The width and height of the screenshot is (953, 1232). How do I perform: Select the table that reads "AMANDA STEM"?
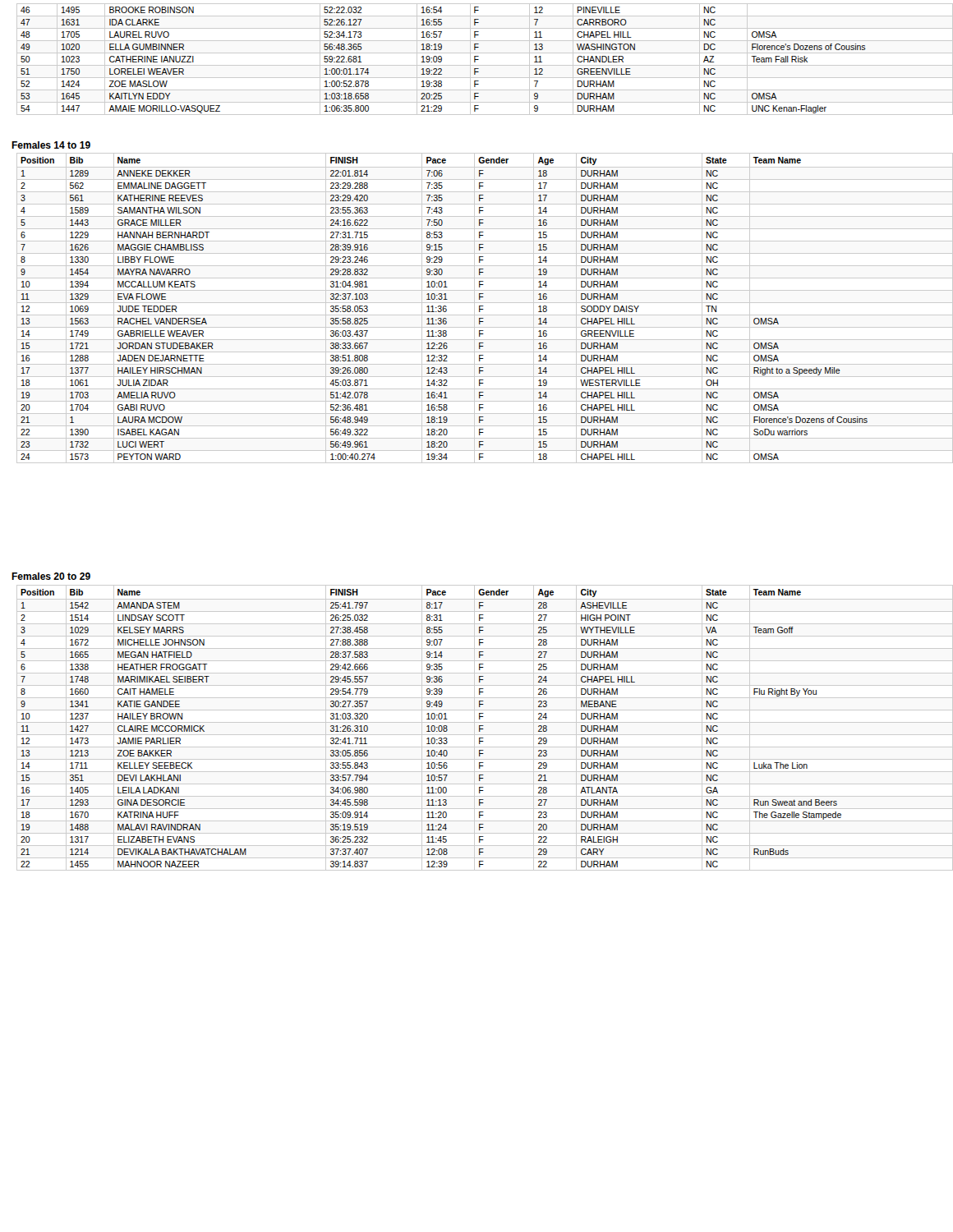476,728
